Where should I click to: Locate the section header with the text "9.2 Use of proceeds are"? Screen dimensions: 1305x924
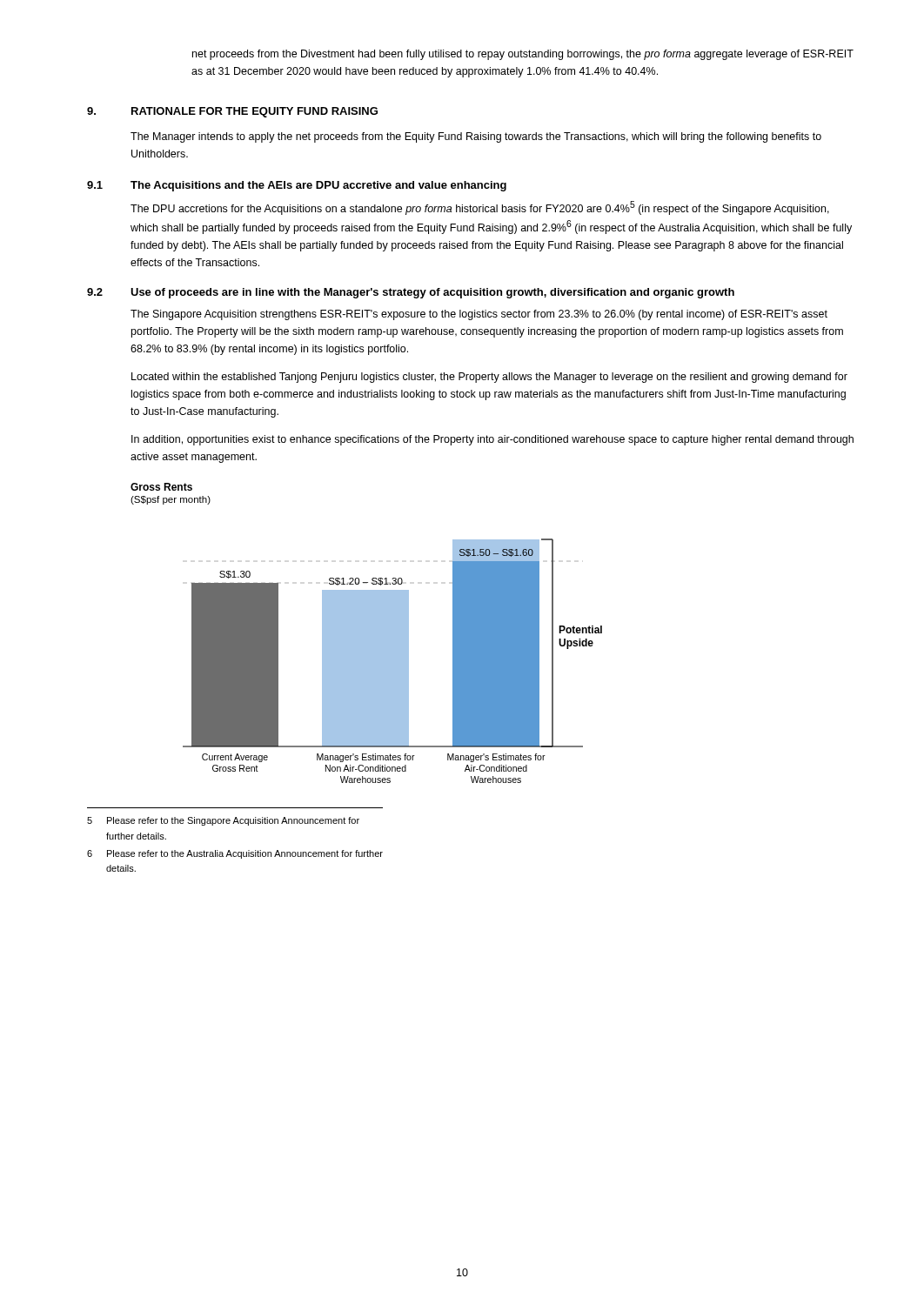pyautogui.click(x=411, y=292)
